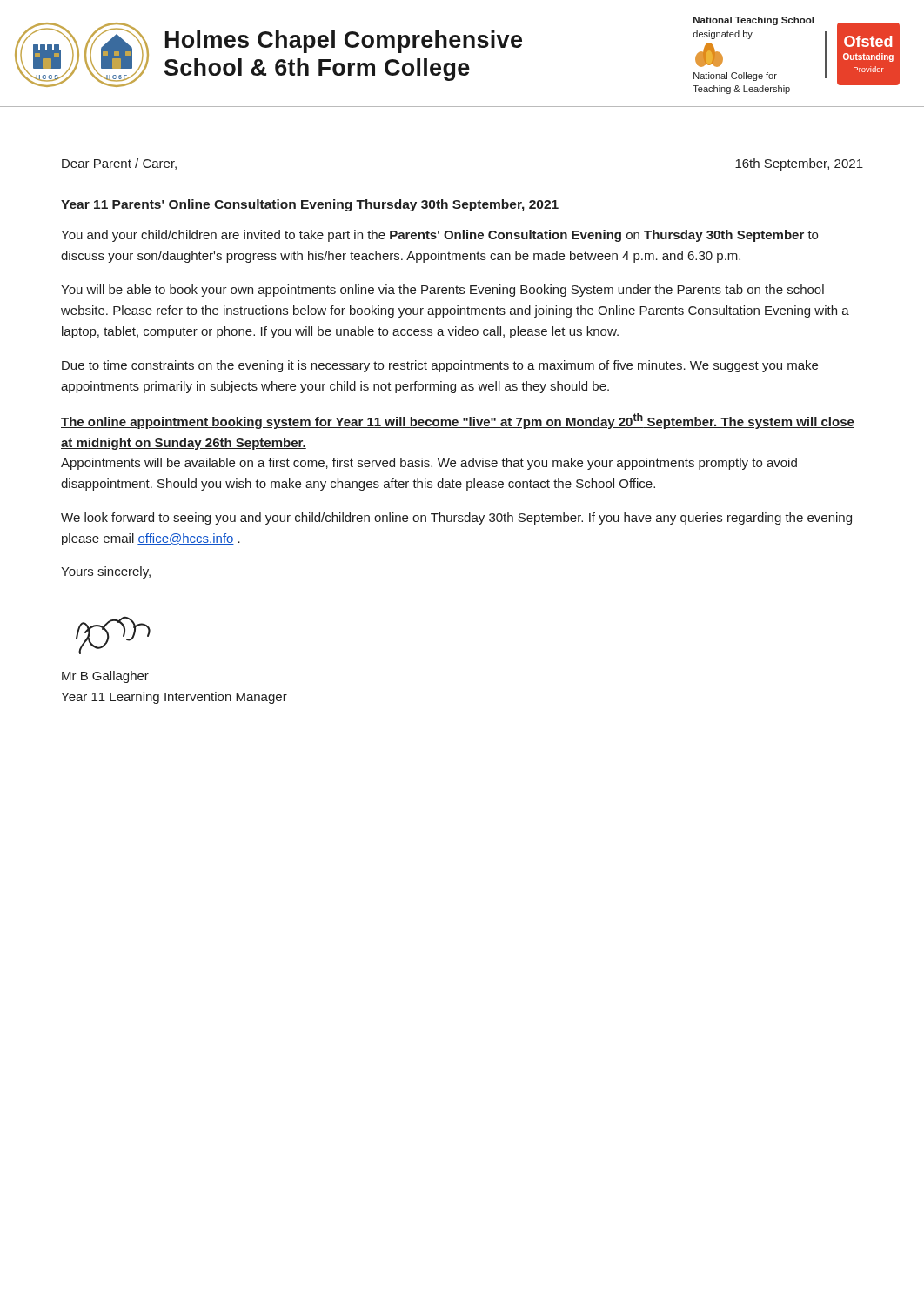Click on the element starting "Yours sincerely,"
Screen dimensions: 1305x924
[x=106, y=572]
